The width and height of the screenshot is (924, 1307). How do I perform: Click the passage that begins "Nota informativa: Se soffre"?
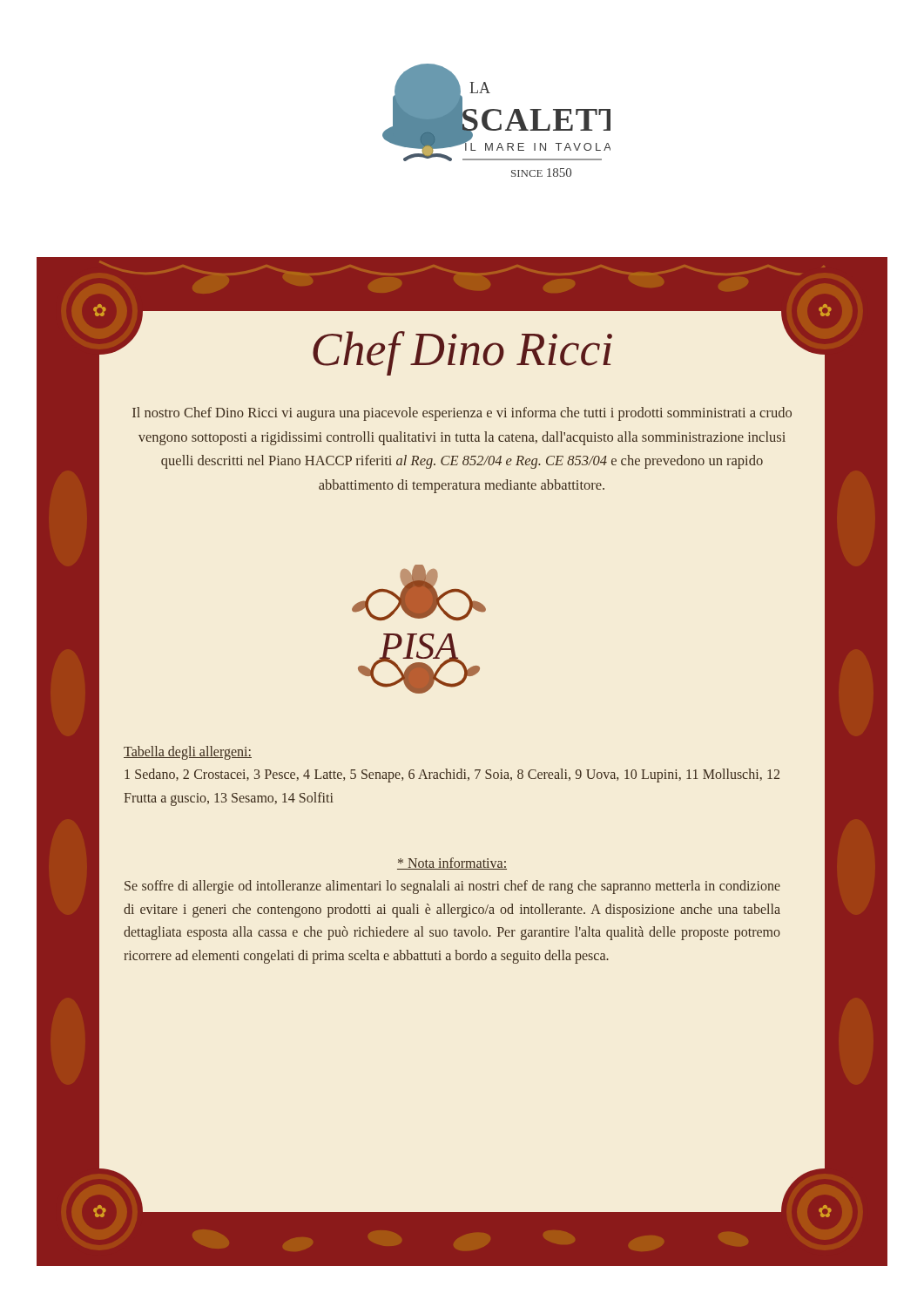(x=452, y=907)
